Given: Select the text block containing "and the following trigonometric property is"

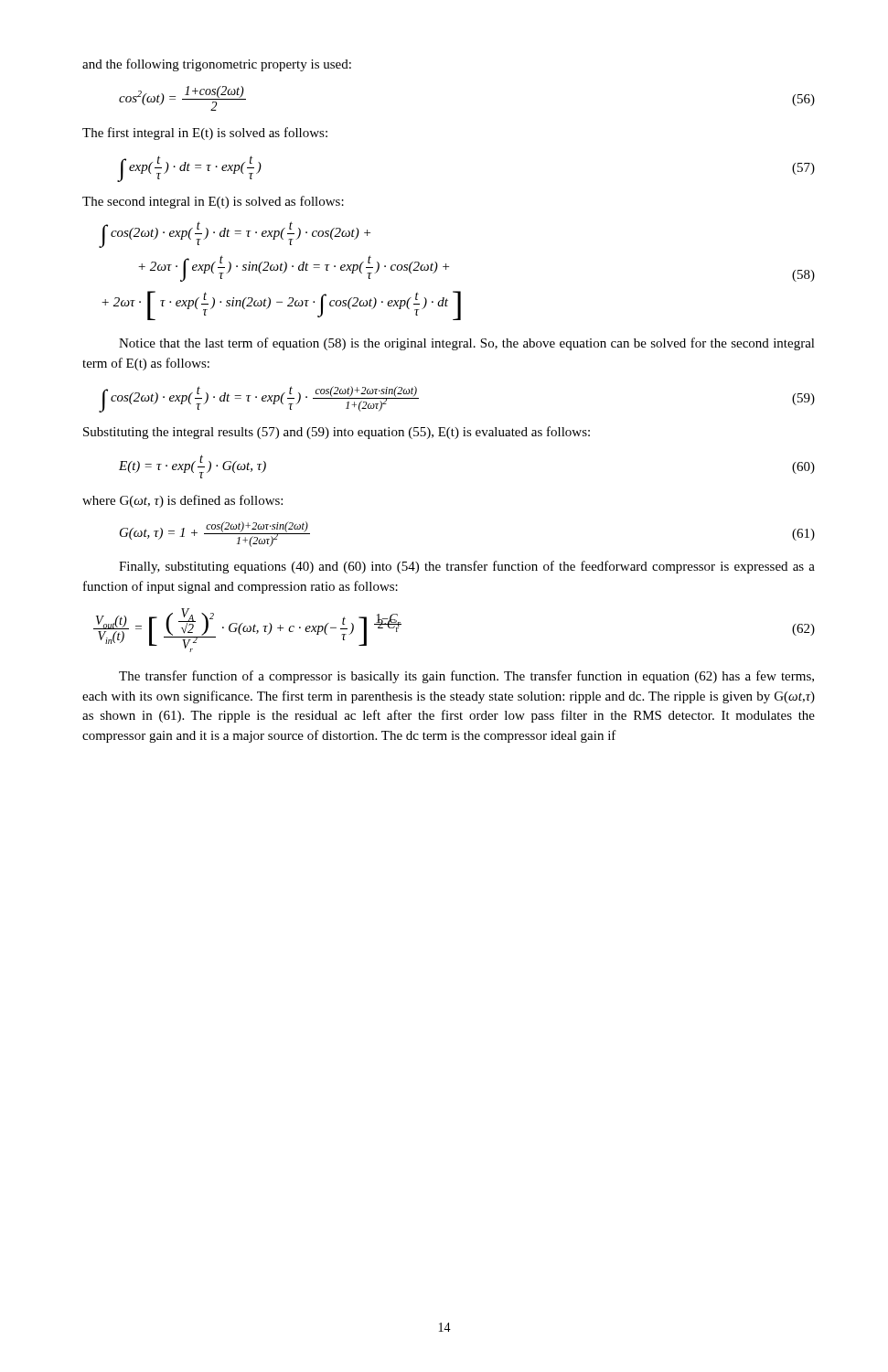Looking at the screenshot, I should pyautogui.click(x=217, y=65).
